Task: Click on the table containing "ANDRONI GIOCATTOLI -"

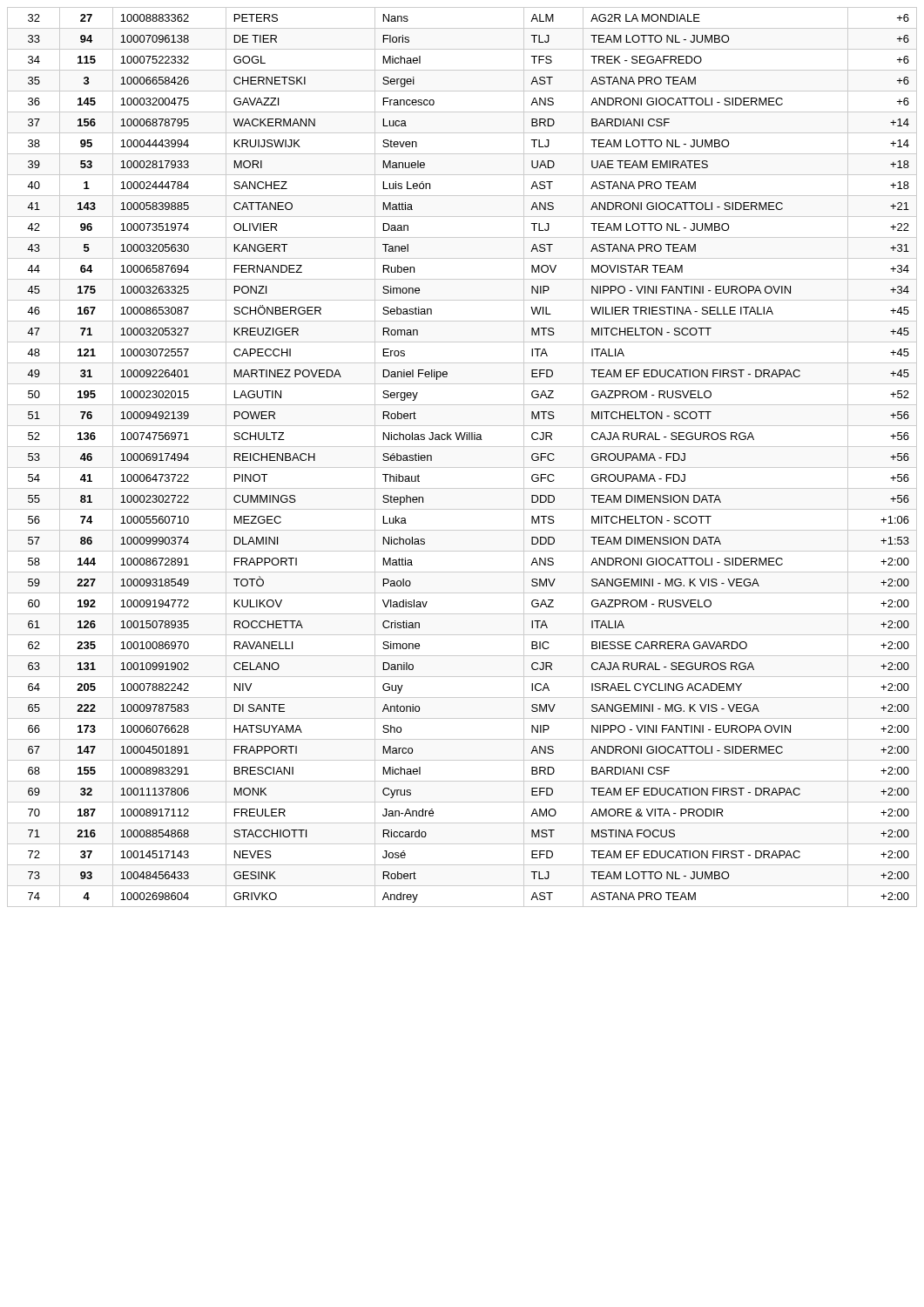Action: point(462,457)
